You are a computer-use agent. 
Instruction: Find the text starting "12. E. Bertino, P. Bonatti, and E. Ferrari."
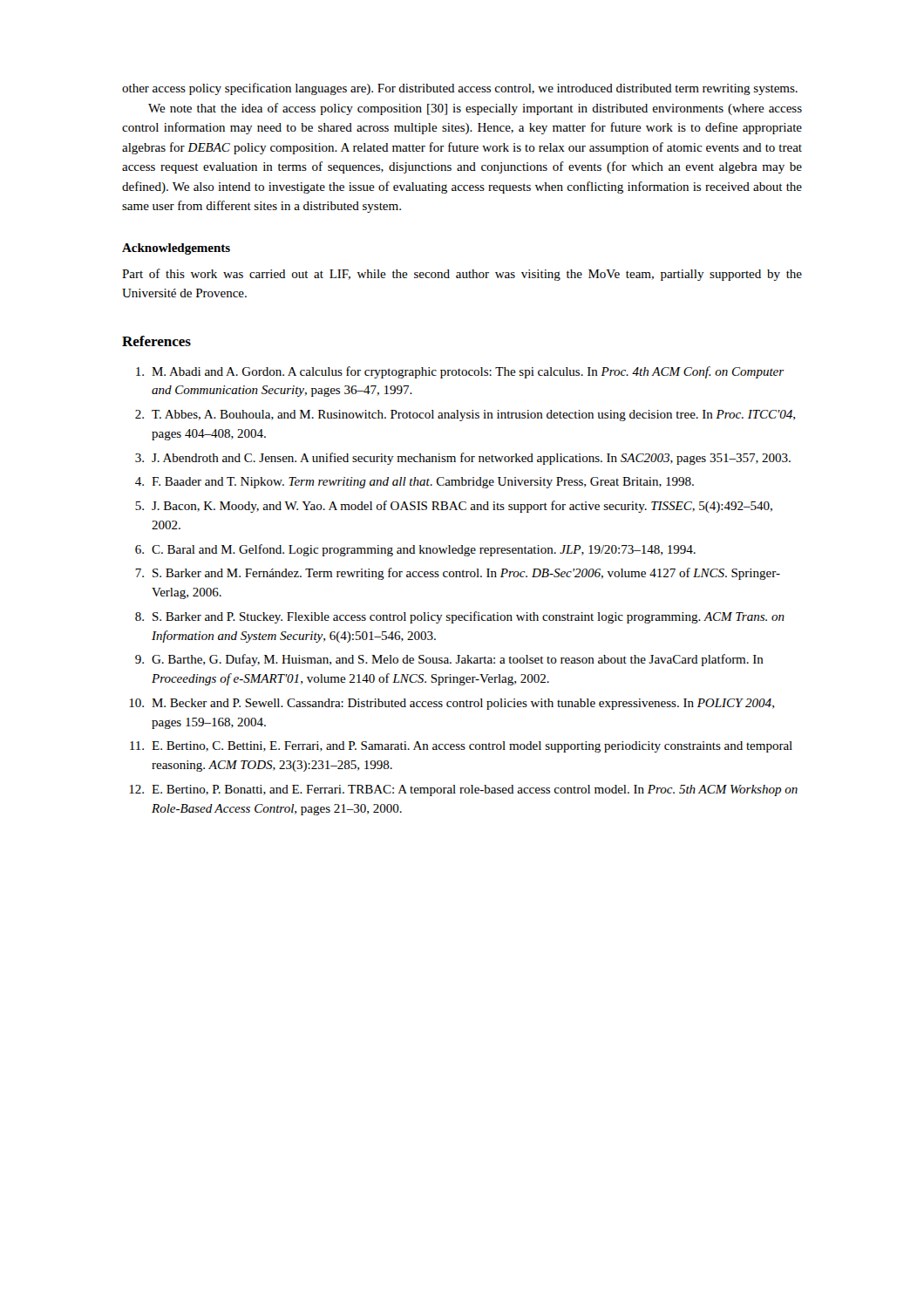(x=462, y=799)
